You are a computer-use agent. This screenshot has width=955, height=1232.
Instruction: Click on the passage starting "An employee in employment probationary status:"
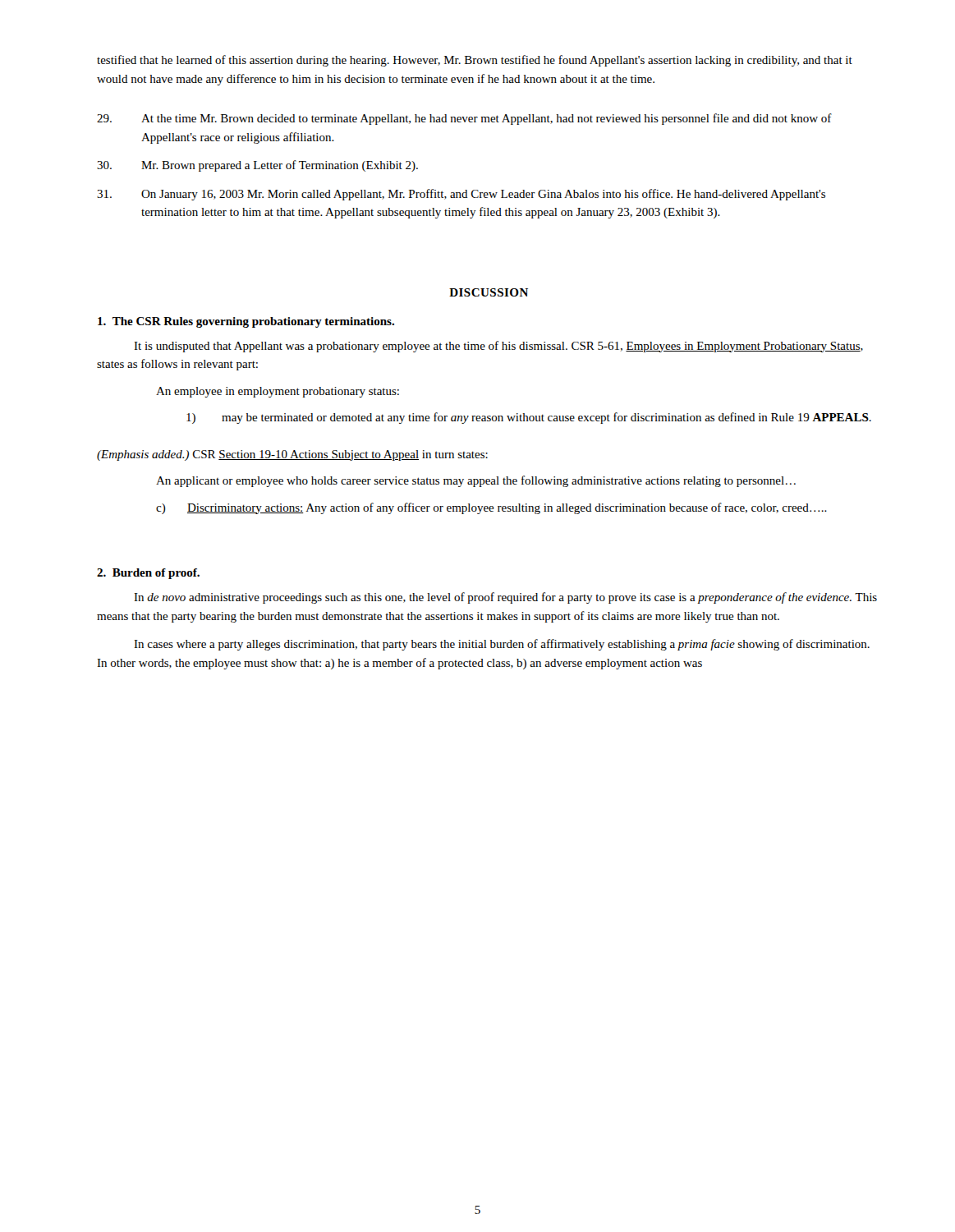278,391
